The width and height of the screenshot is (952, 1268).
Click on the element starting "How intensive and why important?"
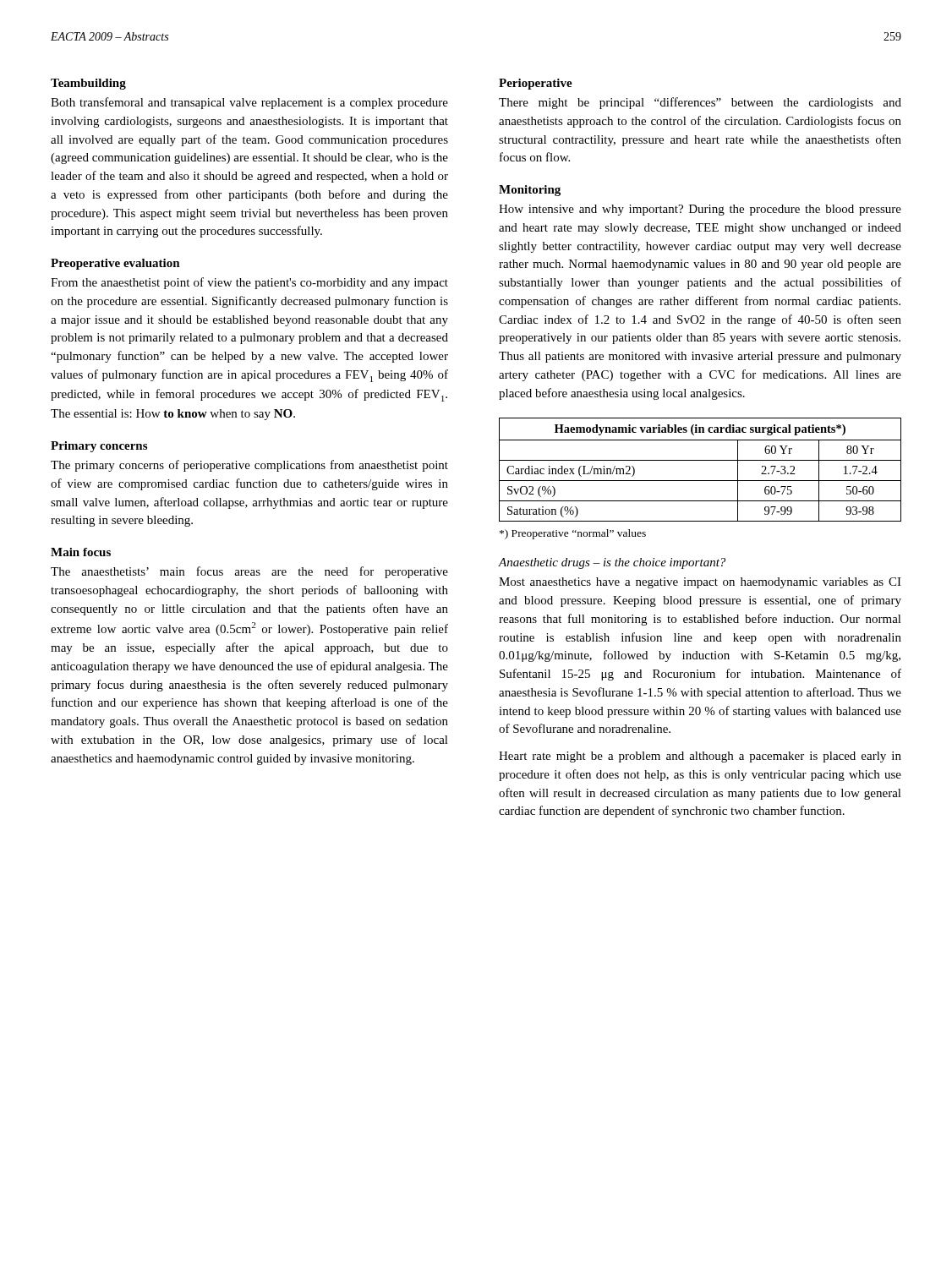coord(700,301)
